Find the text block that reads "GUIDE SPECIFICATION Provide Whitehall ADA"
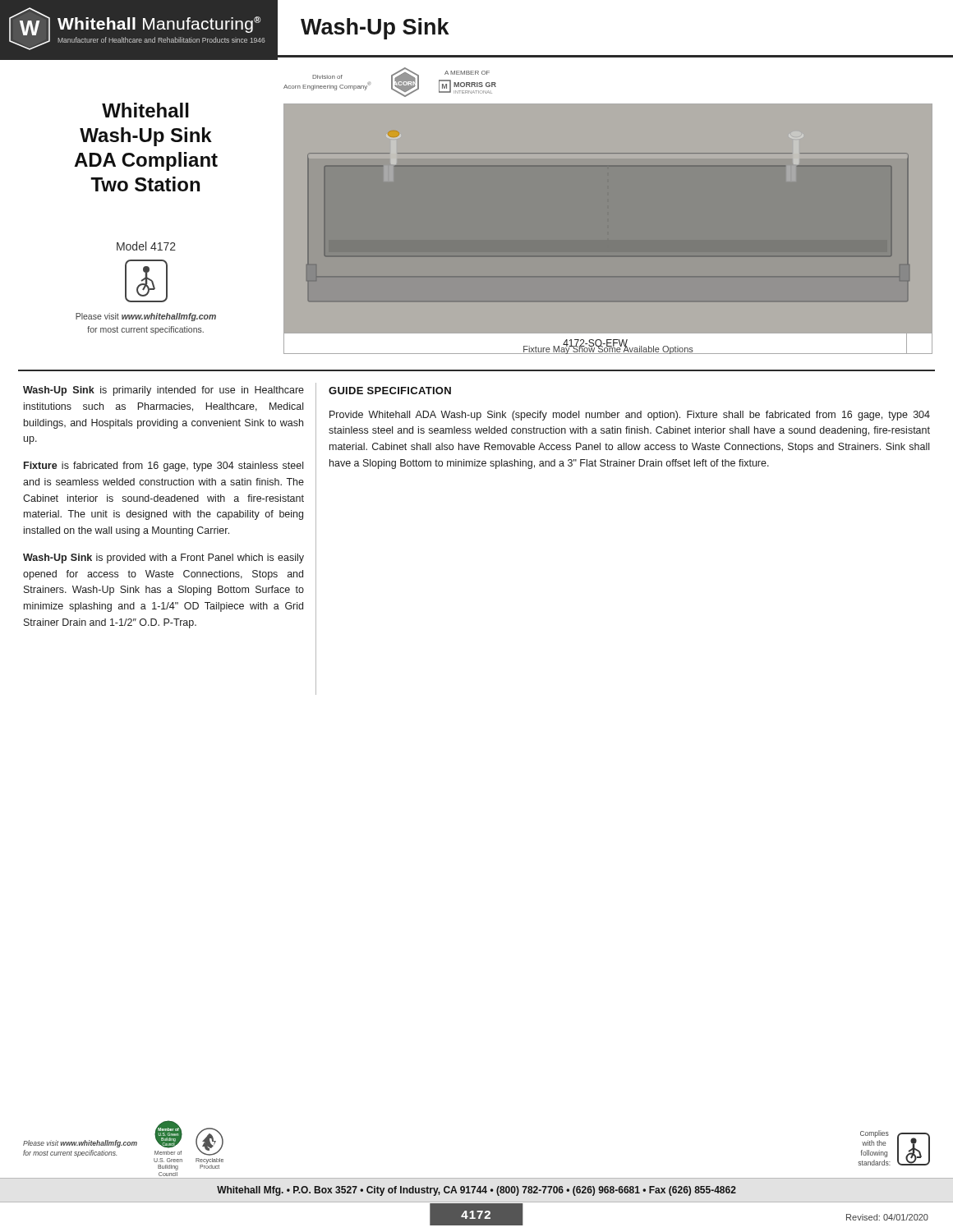Image resolution: width=953 pixels, height=1232 pixels. pyautogui.click(x=629, y=427)
